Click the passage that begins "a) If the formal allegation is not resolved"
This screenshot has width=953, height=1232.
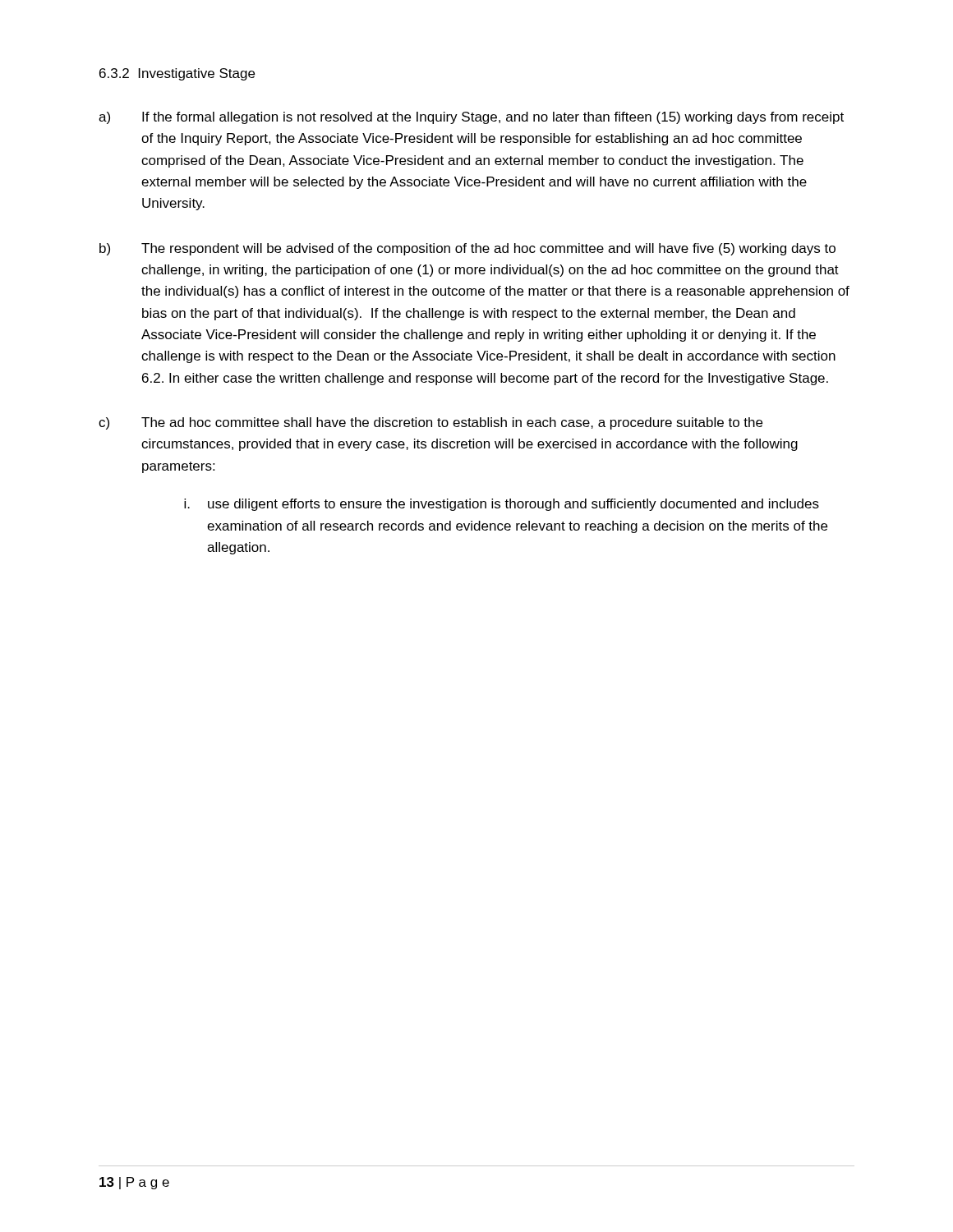[476, 161]
